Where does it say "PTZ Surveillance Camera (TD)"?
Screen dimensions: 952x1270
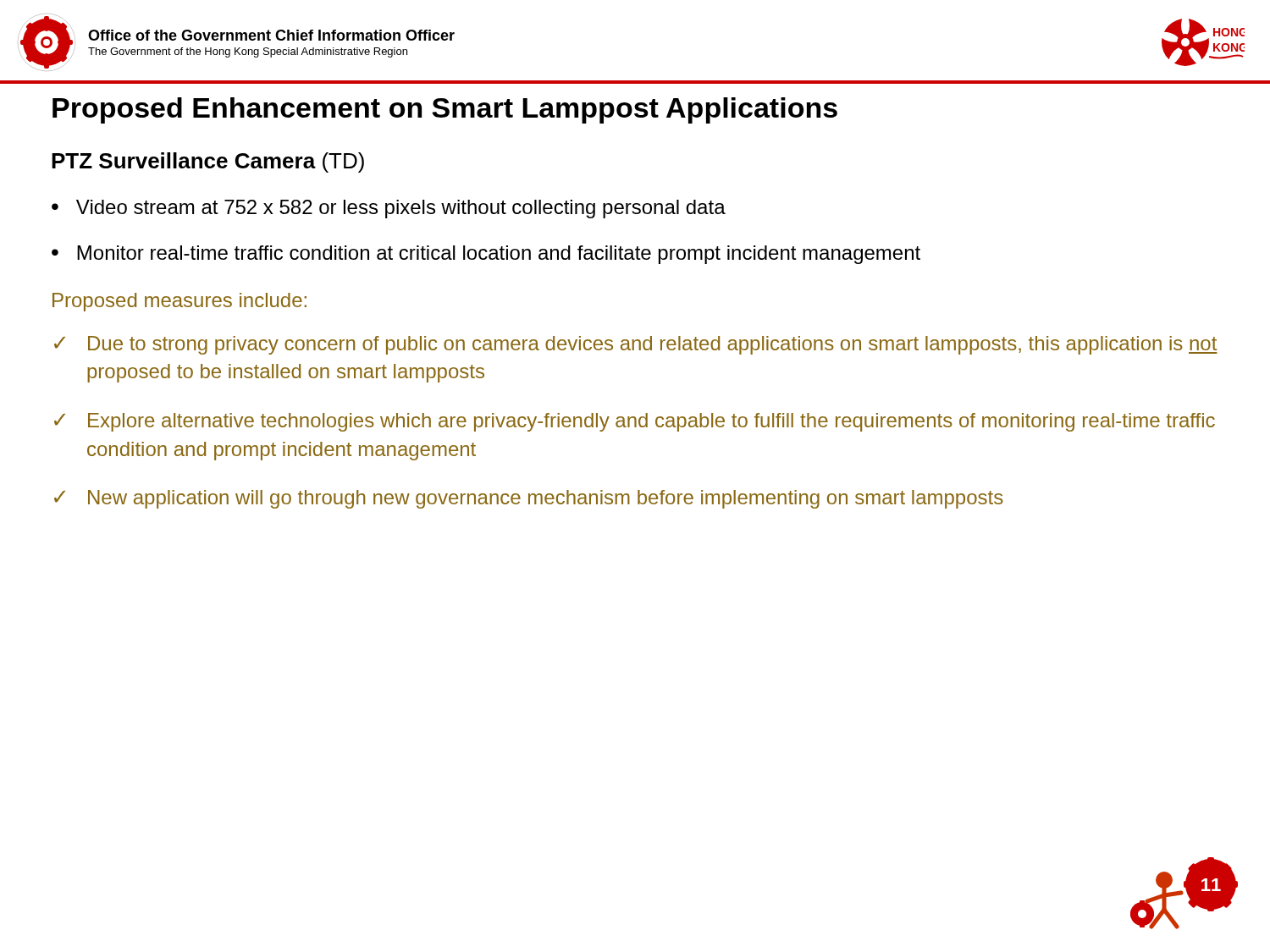pyautogui.click(x=208, y=161)
